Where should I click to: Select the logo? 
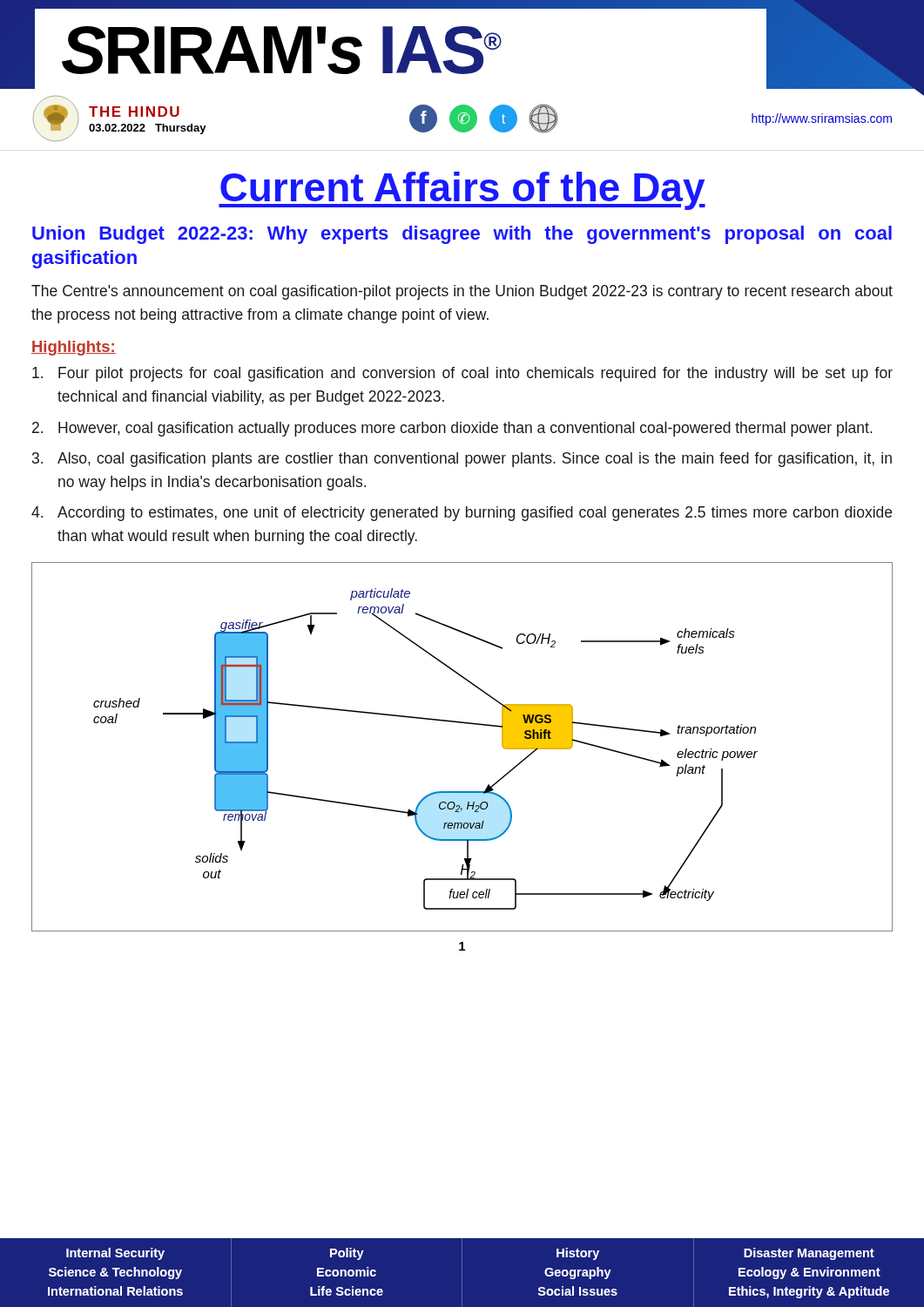462,44
